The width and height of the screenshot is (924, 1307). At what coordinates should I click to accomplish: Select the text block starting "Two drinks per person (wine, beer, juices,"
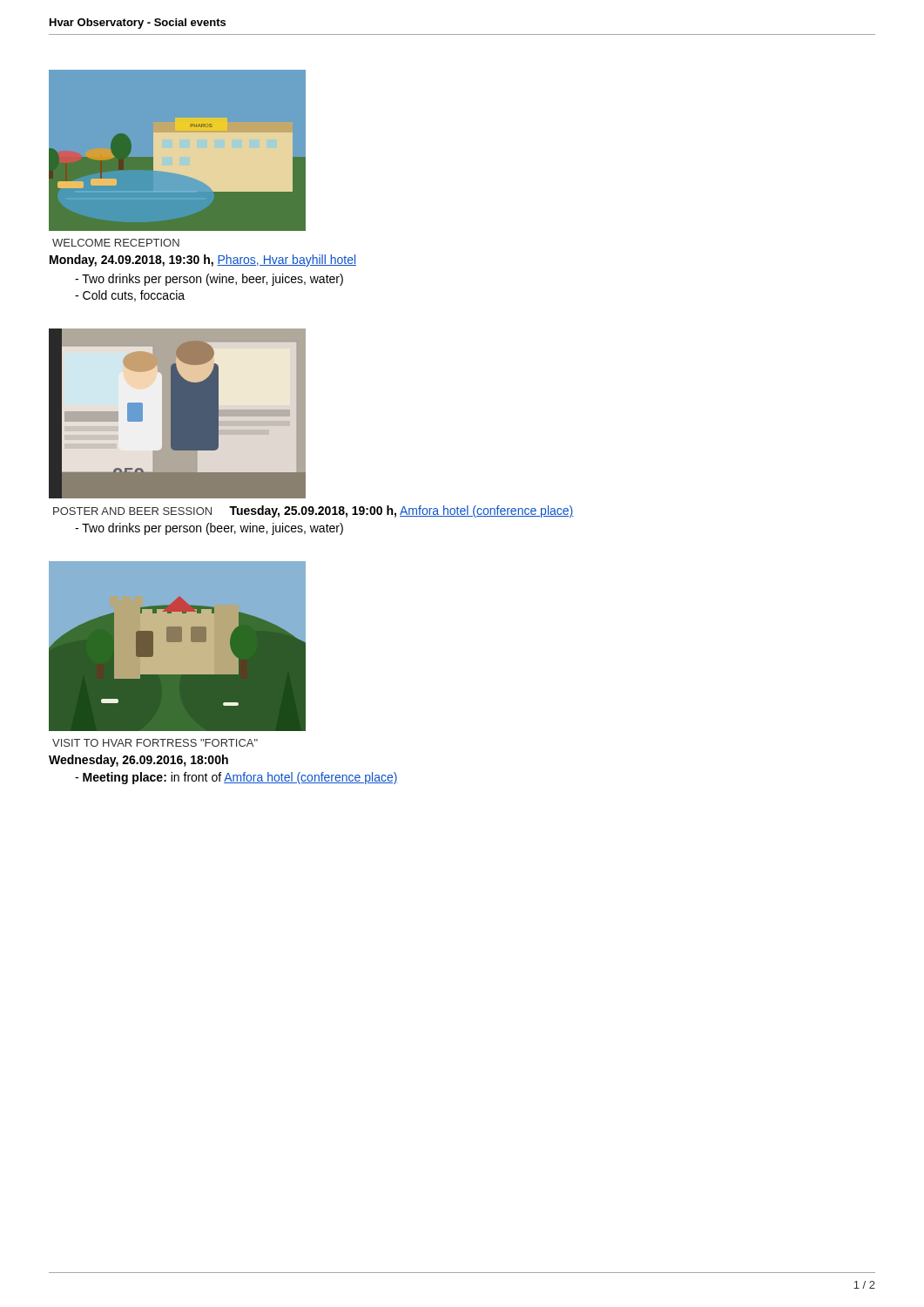click(x=209, y=279)
